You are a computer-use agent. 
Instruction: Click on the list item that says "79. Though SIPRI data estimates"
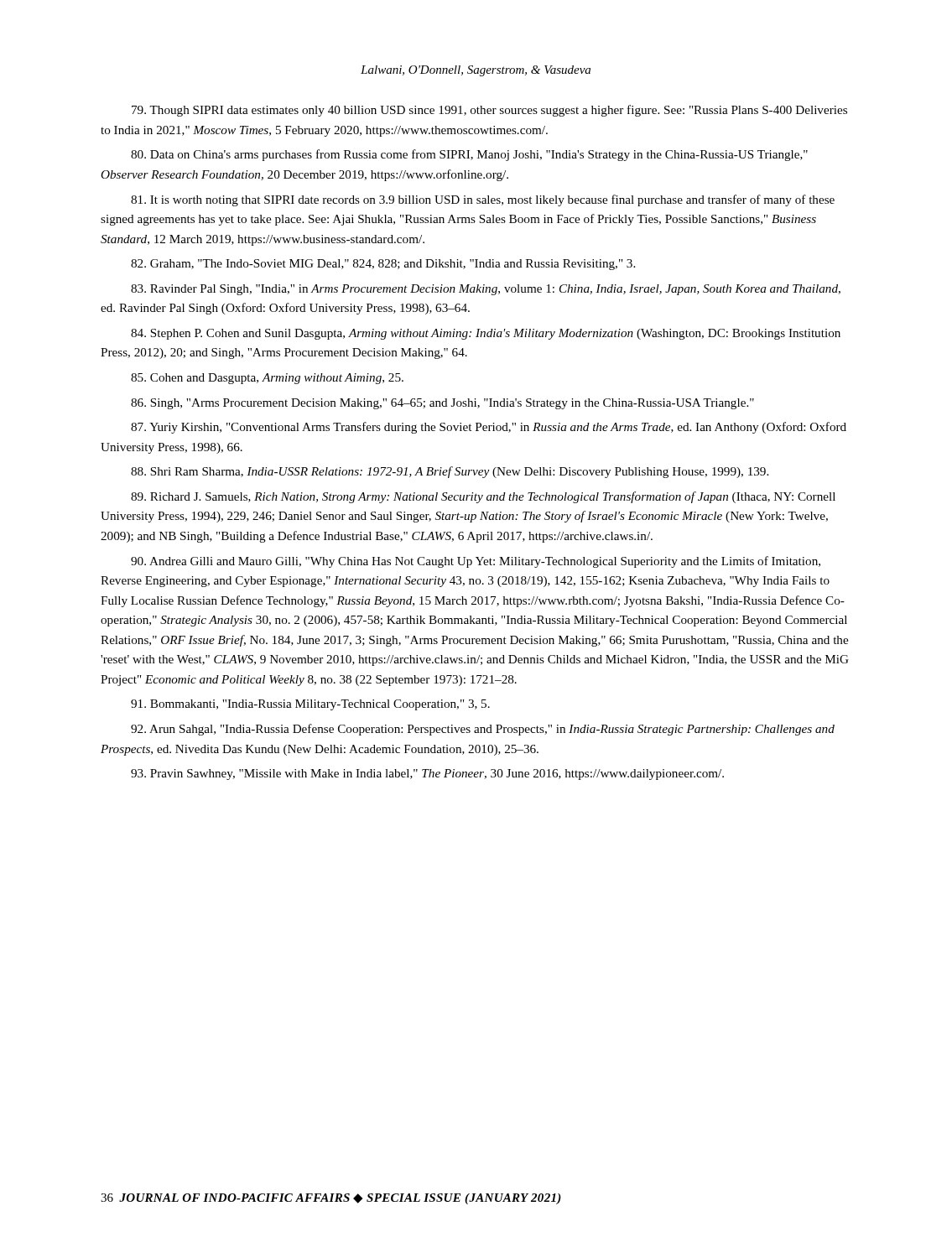[474, 120]
